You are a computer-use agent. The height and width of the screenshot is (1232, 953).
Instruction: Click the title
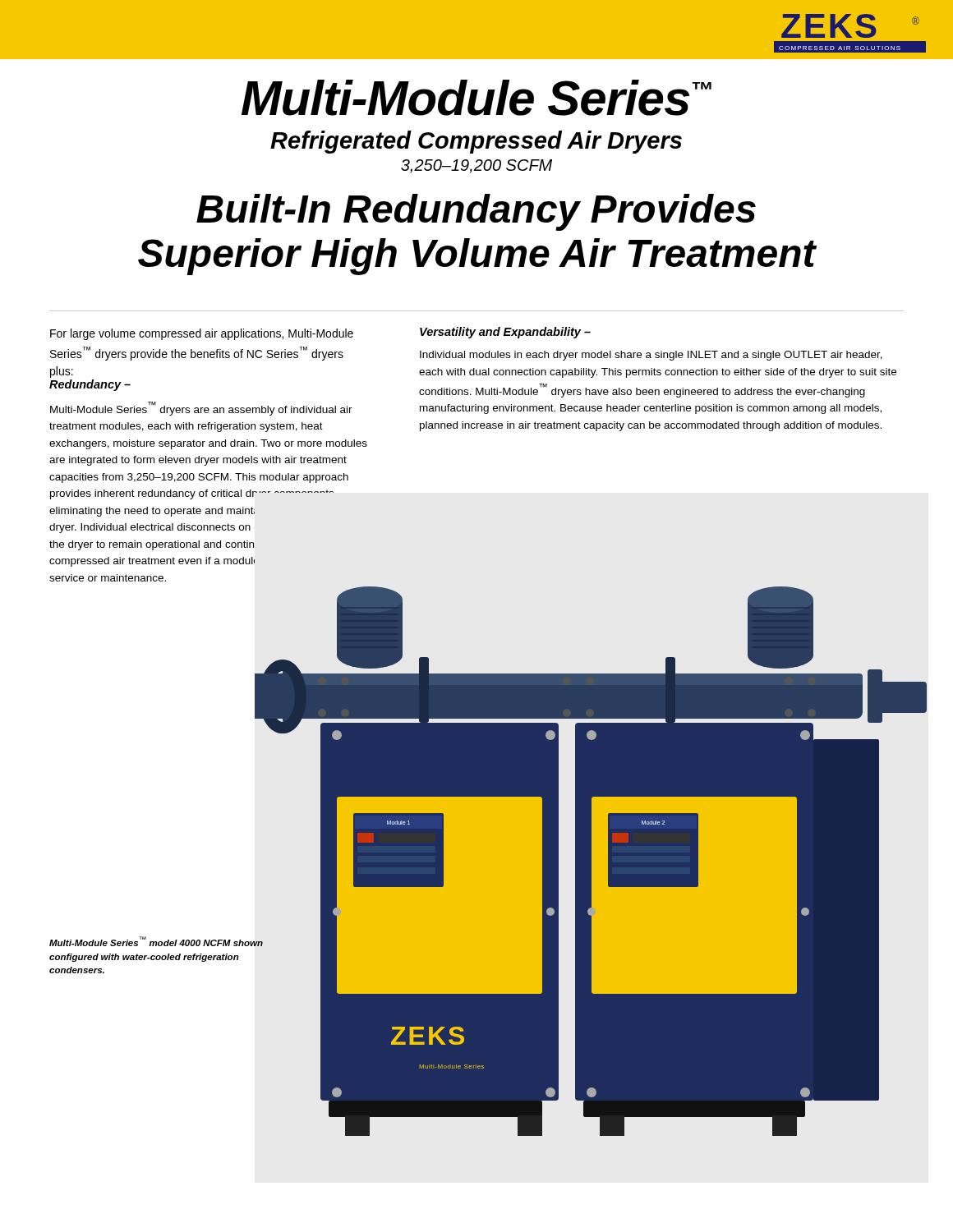pos(476,124)
